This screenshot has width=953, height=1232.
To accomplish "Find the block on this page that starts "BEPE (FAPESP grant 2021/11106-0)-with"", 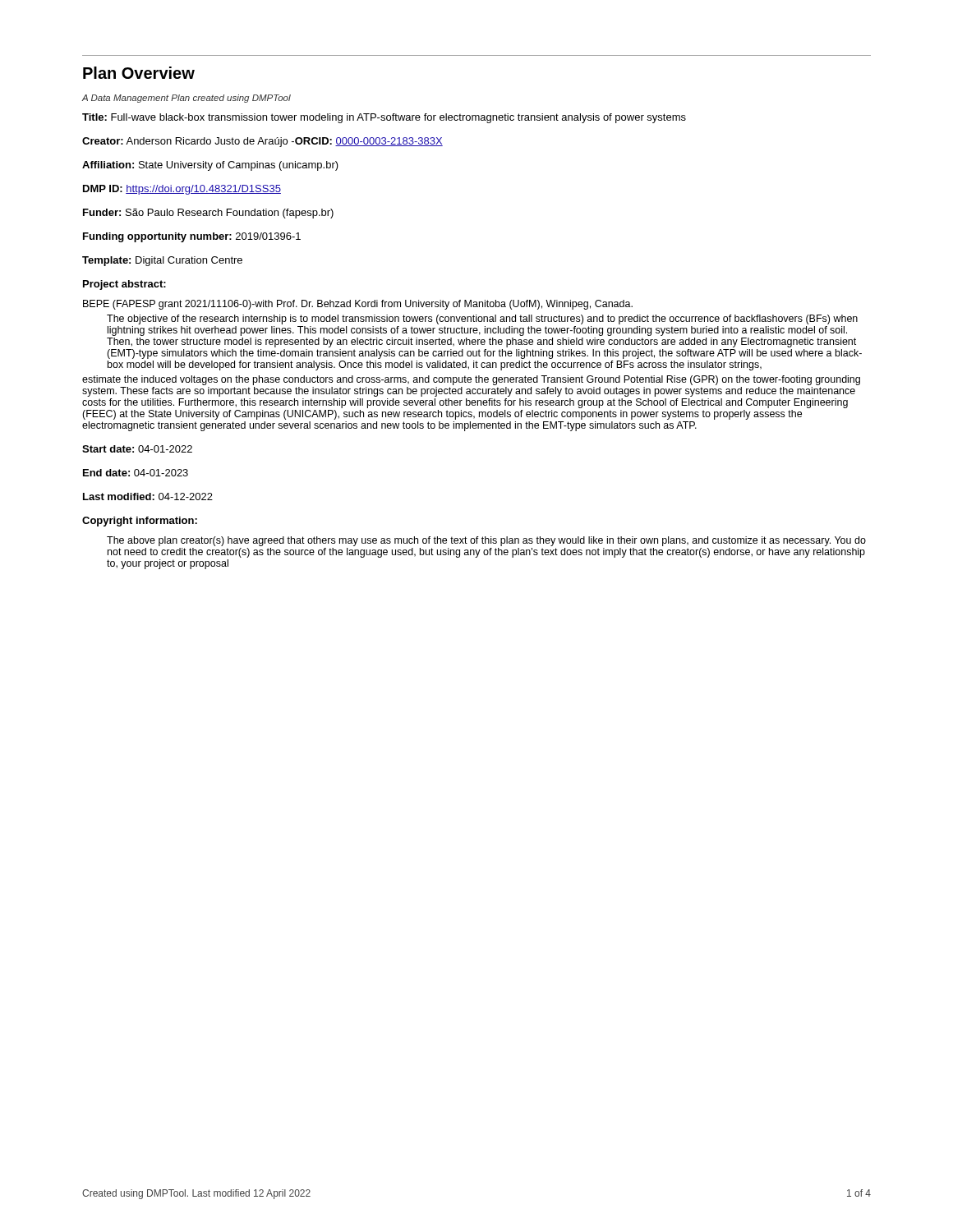I will point(476,364).
